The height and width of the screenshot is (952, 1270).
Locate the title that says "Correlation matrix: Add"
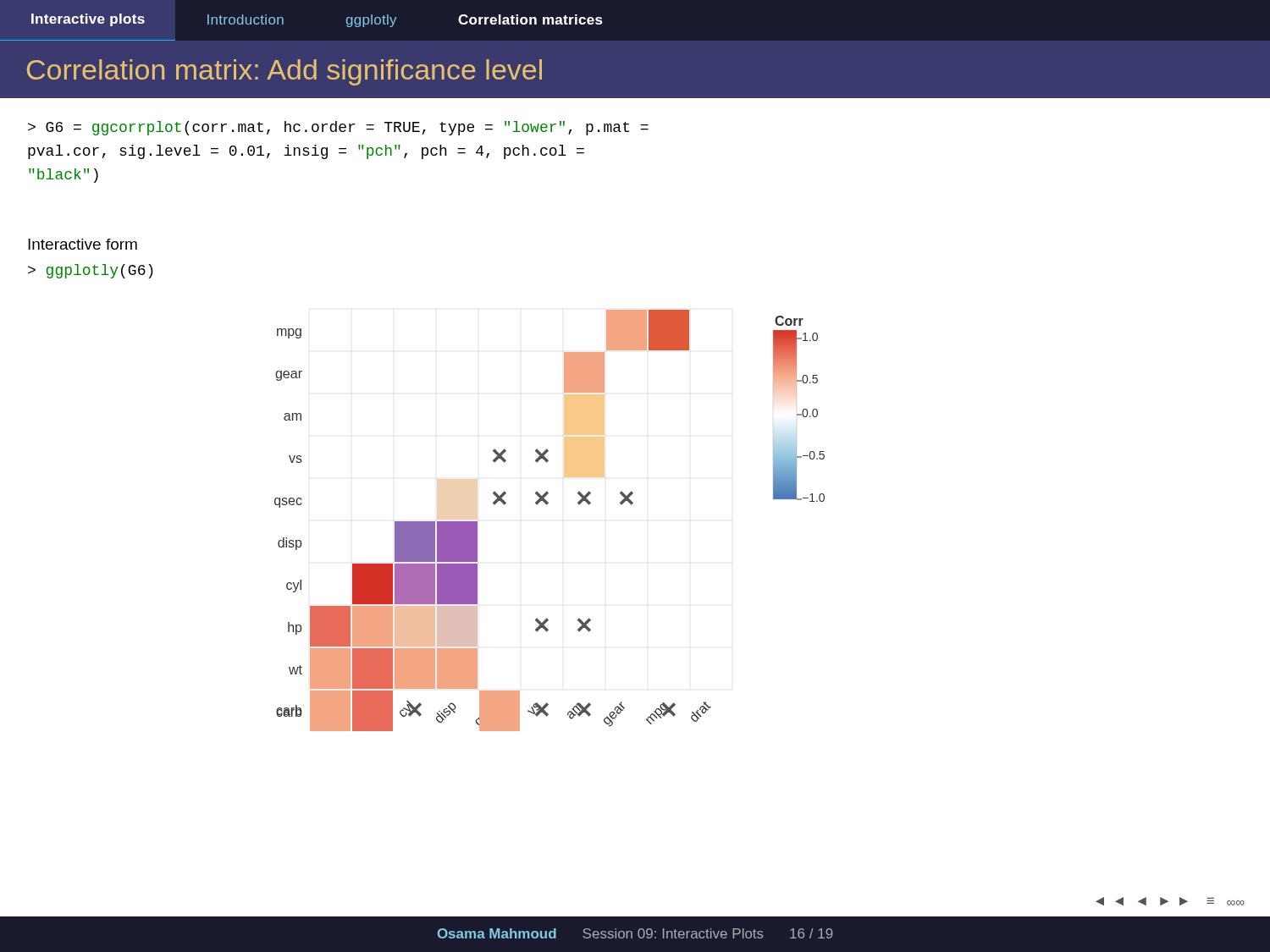285,69
